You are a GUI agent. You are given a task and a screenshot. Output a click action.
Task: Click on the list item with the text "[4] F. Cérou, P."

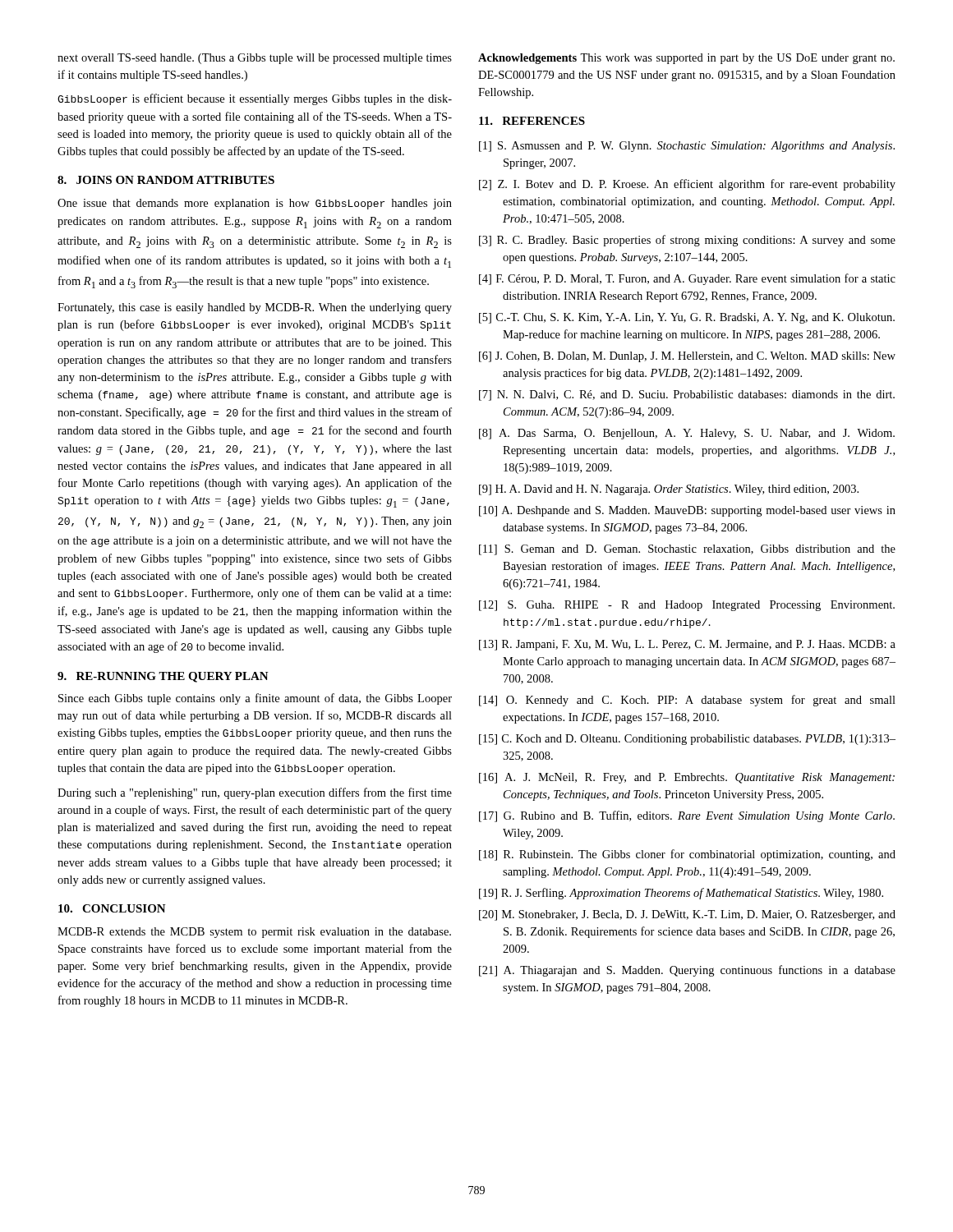click(x=687, y=287)
